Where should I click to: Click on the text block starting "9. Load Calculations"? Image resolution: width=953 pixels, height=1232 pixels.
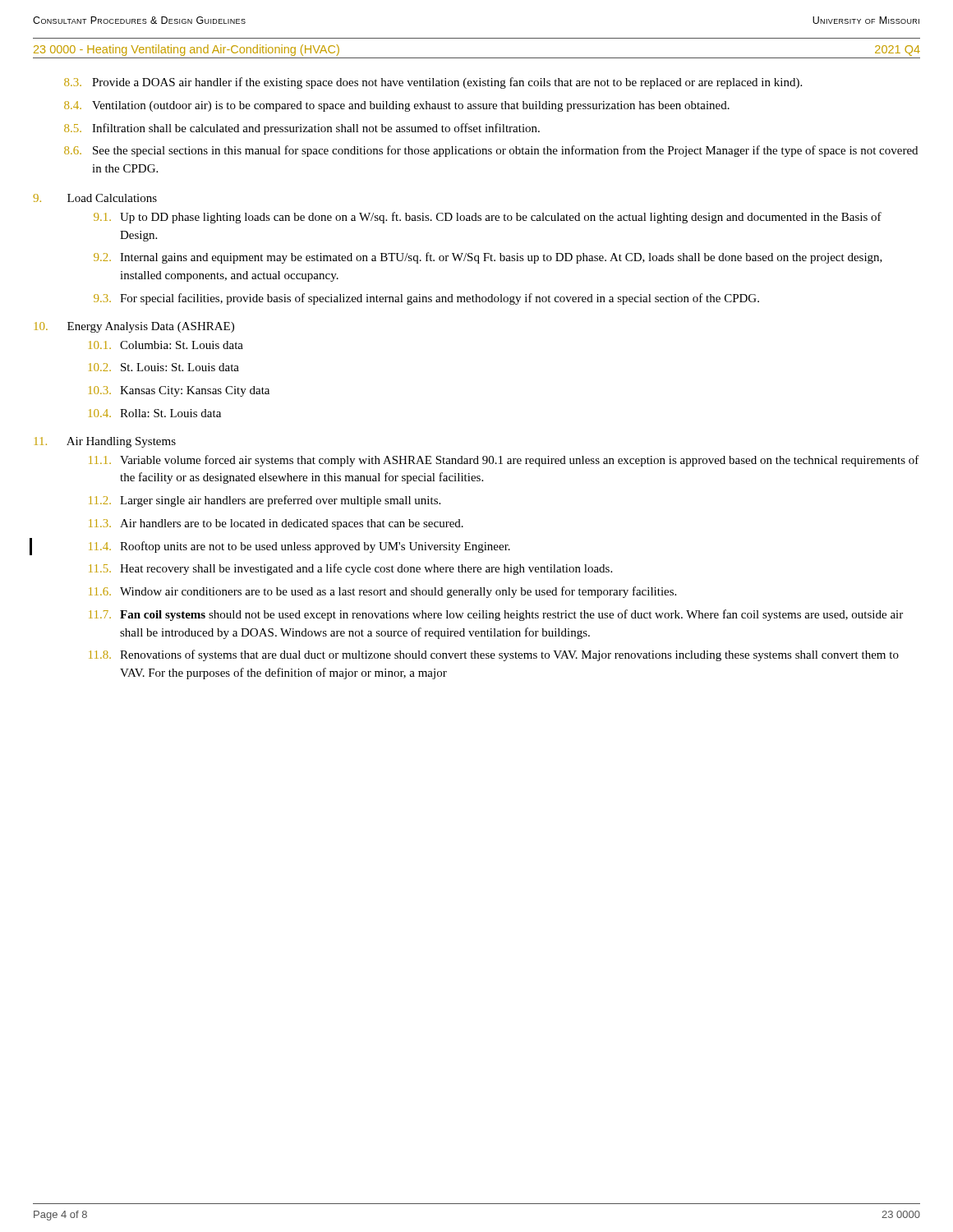(x=95, y=198)
